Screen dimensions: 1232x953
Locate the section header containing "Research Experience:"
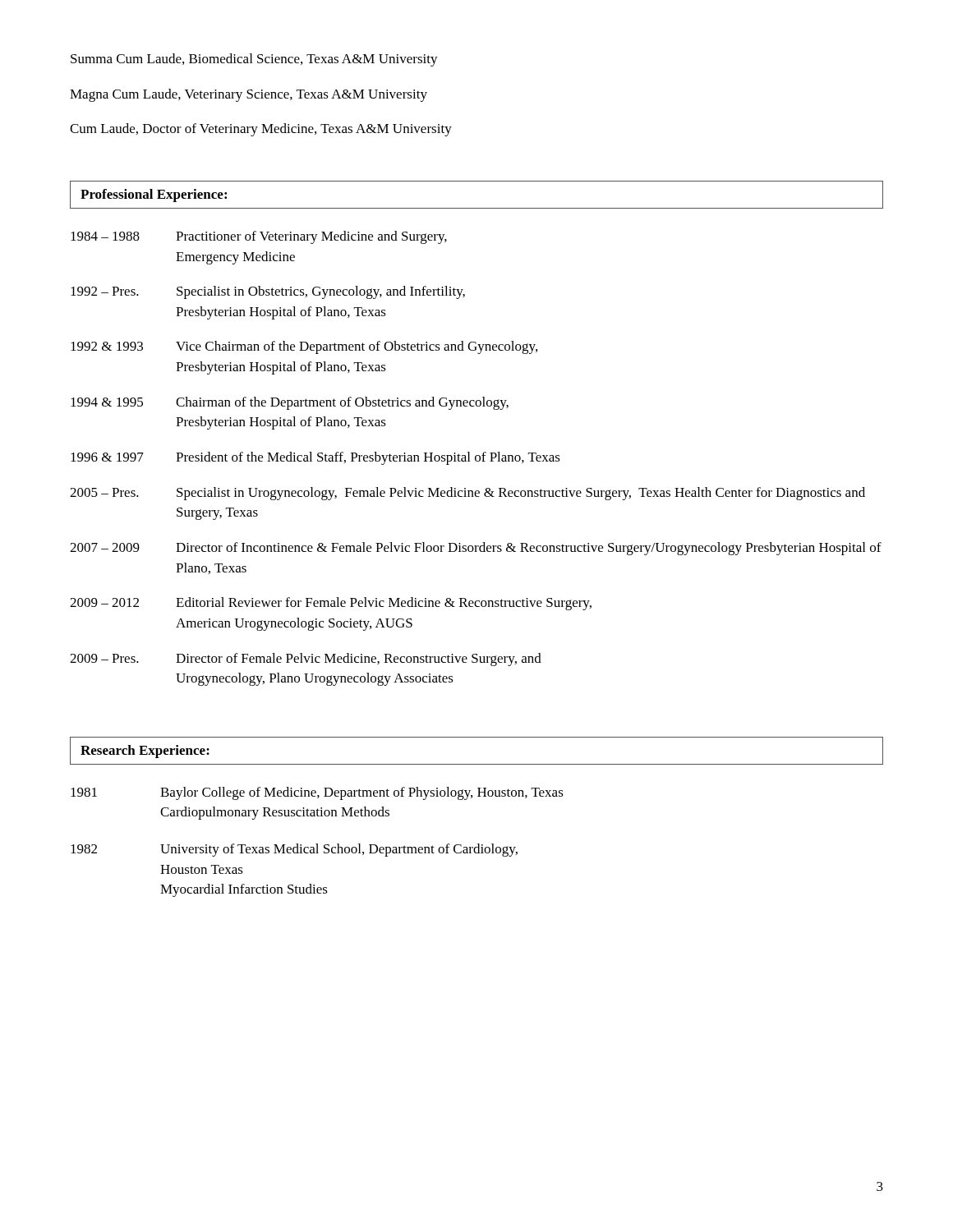click(x=145, y=750)
